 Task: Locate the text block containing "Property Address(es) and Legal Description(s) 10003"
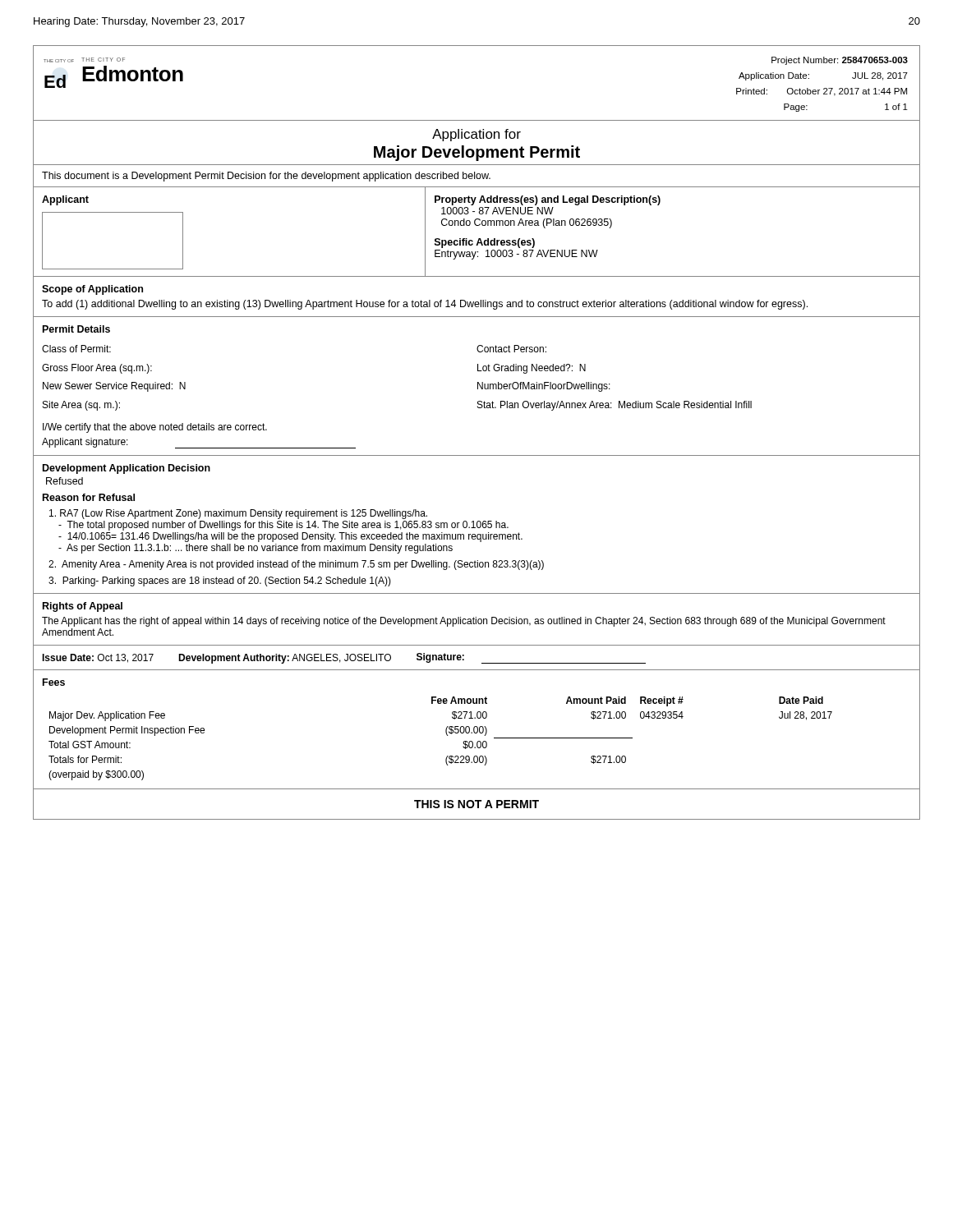pos(547,211)
